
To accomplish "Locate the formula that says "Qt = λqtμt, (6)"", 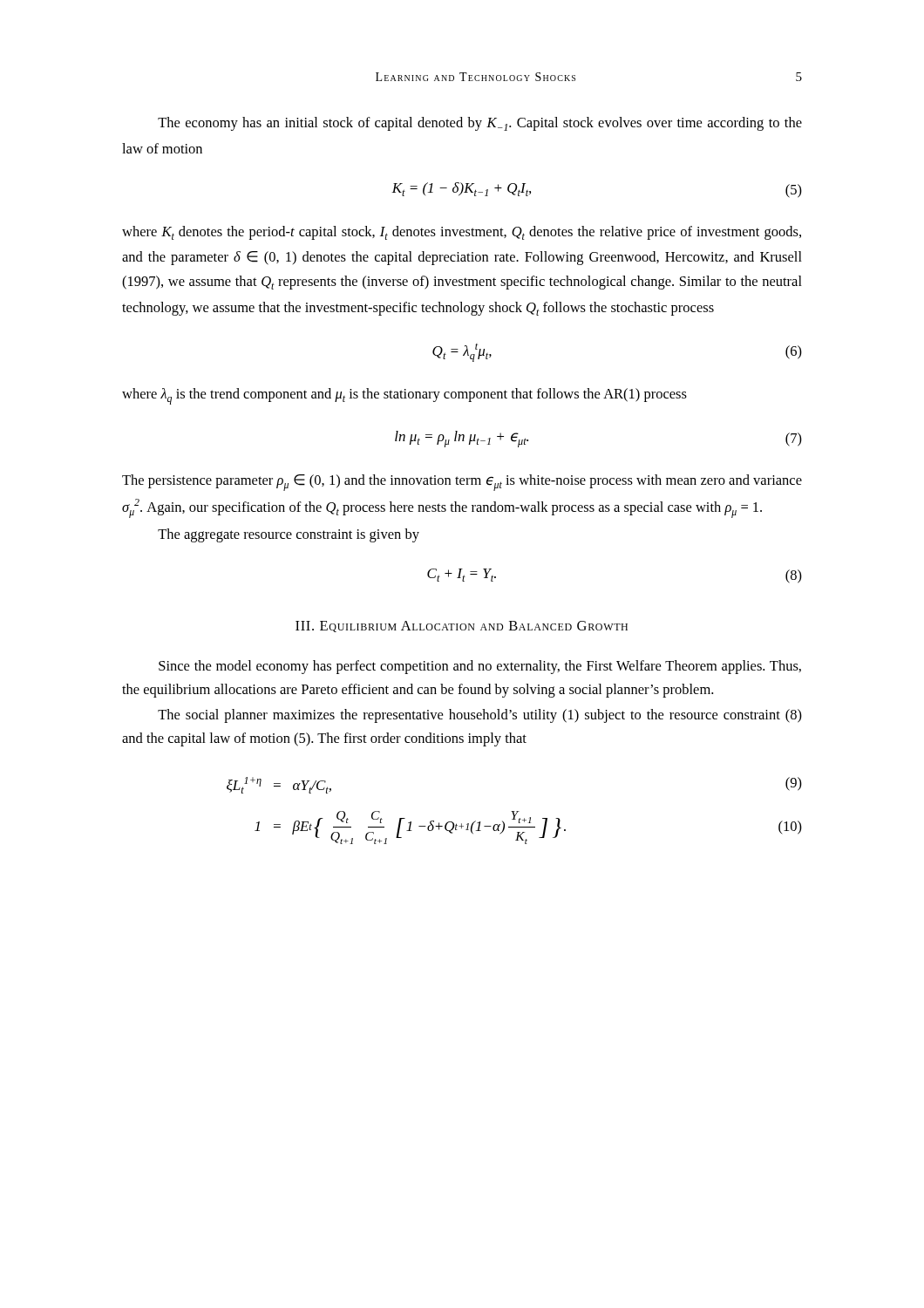I will click(x=466, y=353).
